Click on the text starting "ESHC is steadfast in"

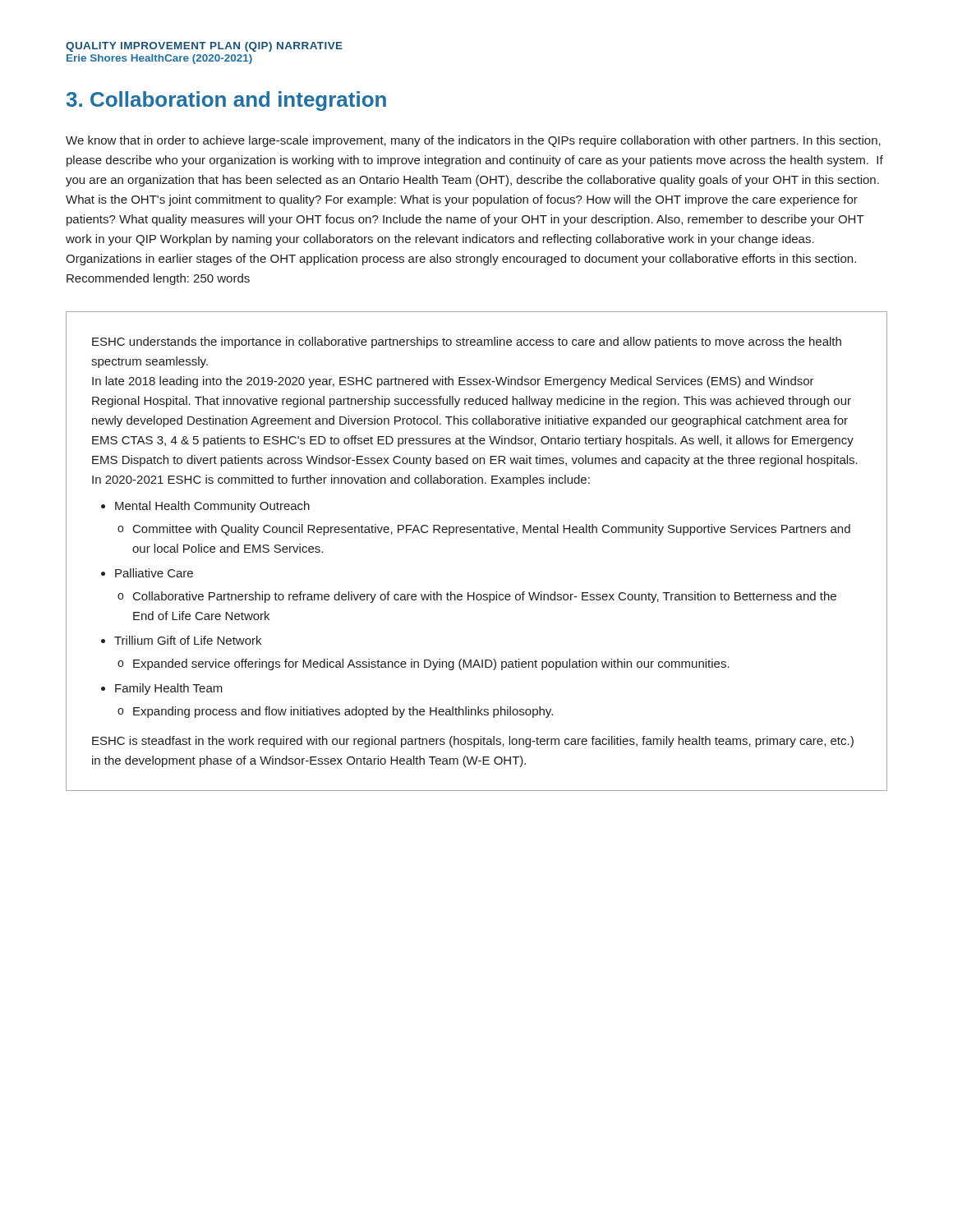[x=476, y=751]
